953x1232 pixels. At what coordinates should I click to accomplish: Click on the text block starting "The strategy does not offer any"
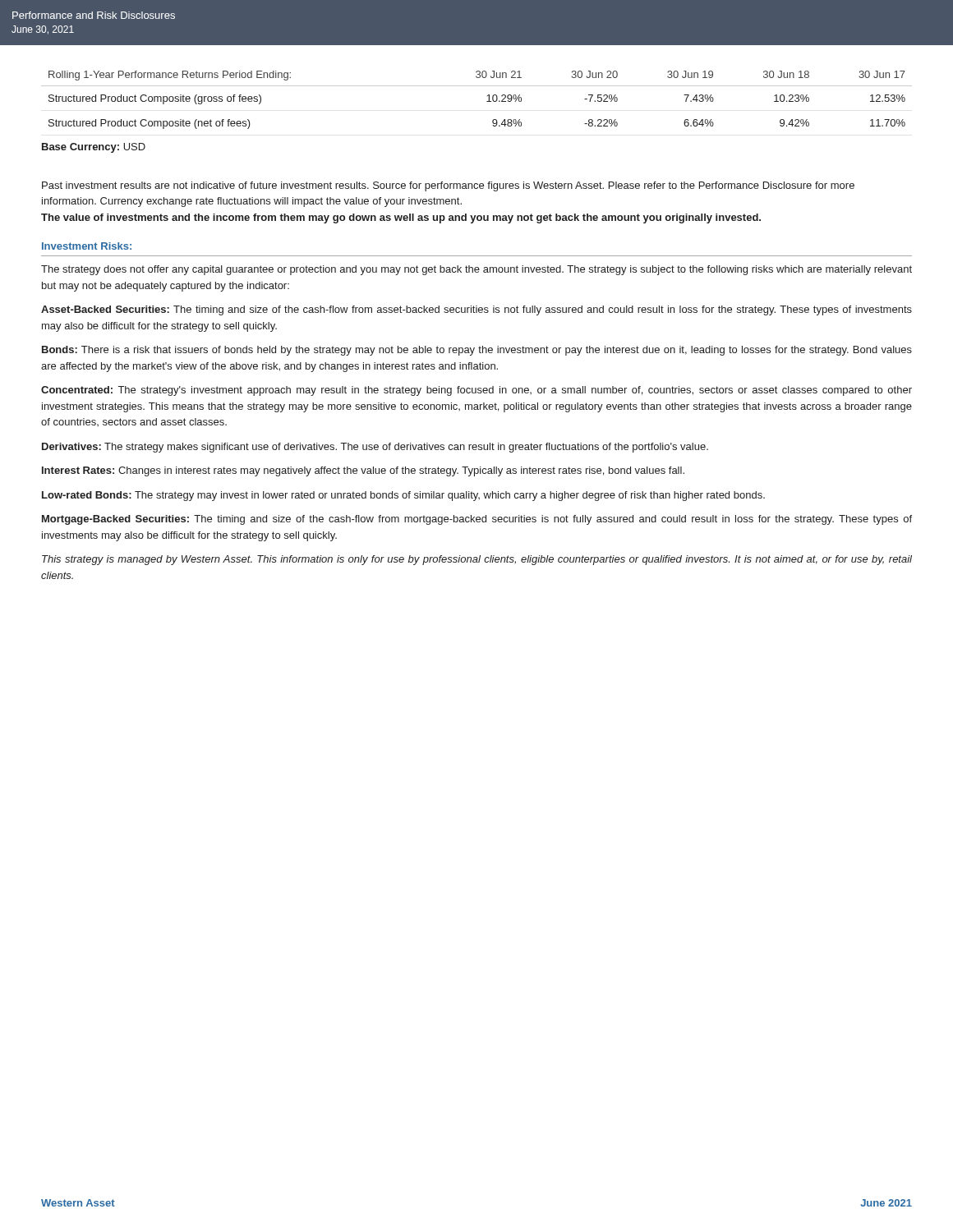[476, 278]
